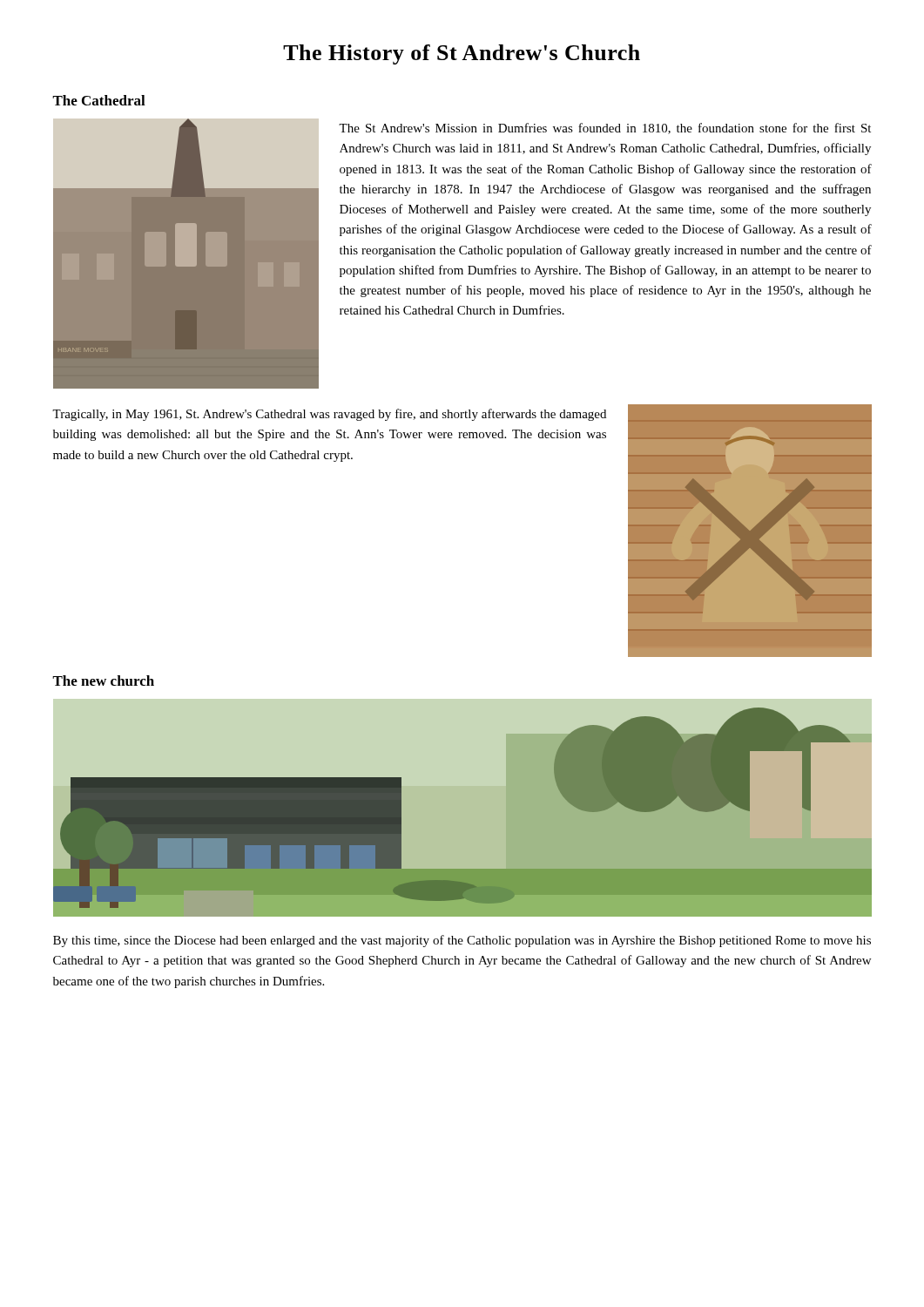Point to the region starting "The St Andrew's Mission in"
The height and width of the screenshot is (1307, 924).
(605, 219)
